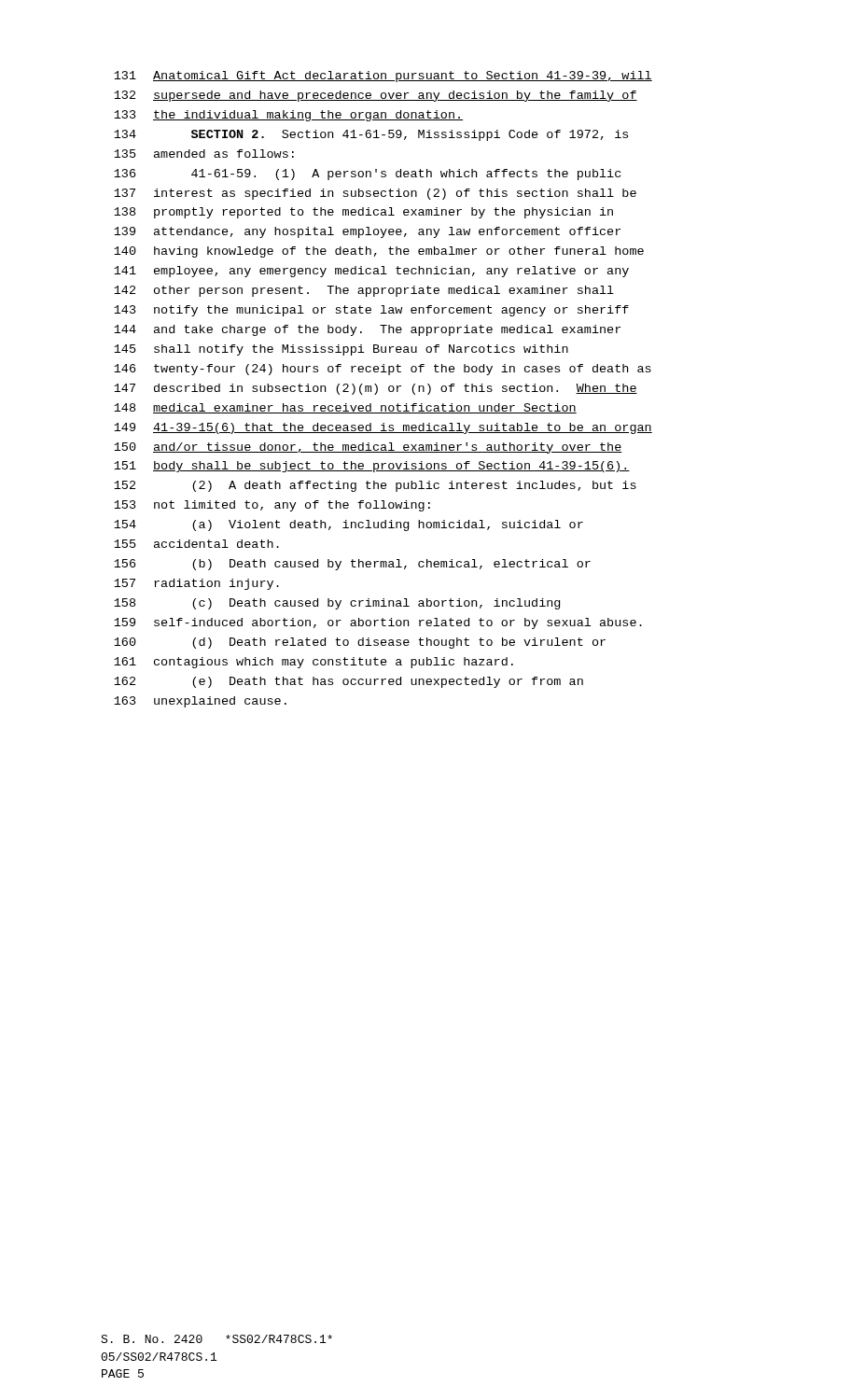Click on the element starting "151 body shall be subject"
This screenshot has height=1400, width=850.
coord(365,468)
